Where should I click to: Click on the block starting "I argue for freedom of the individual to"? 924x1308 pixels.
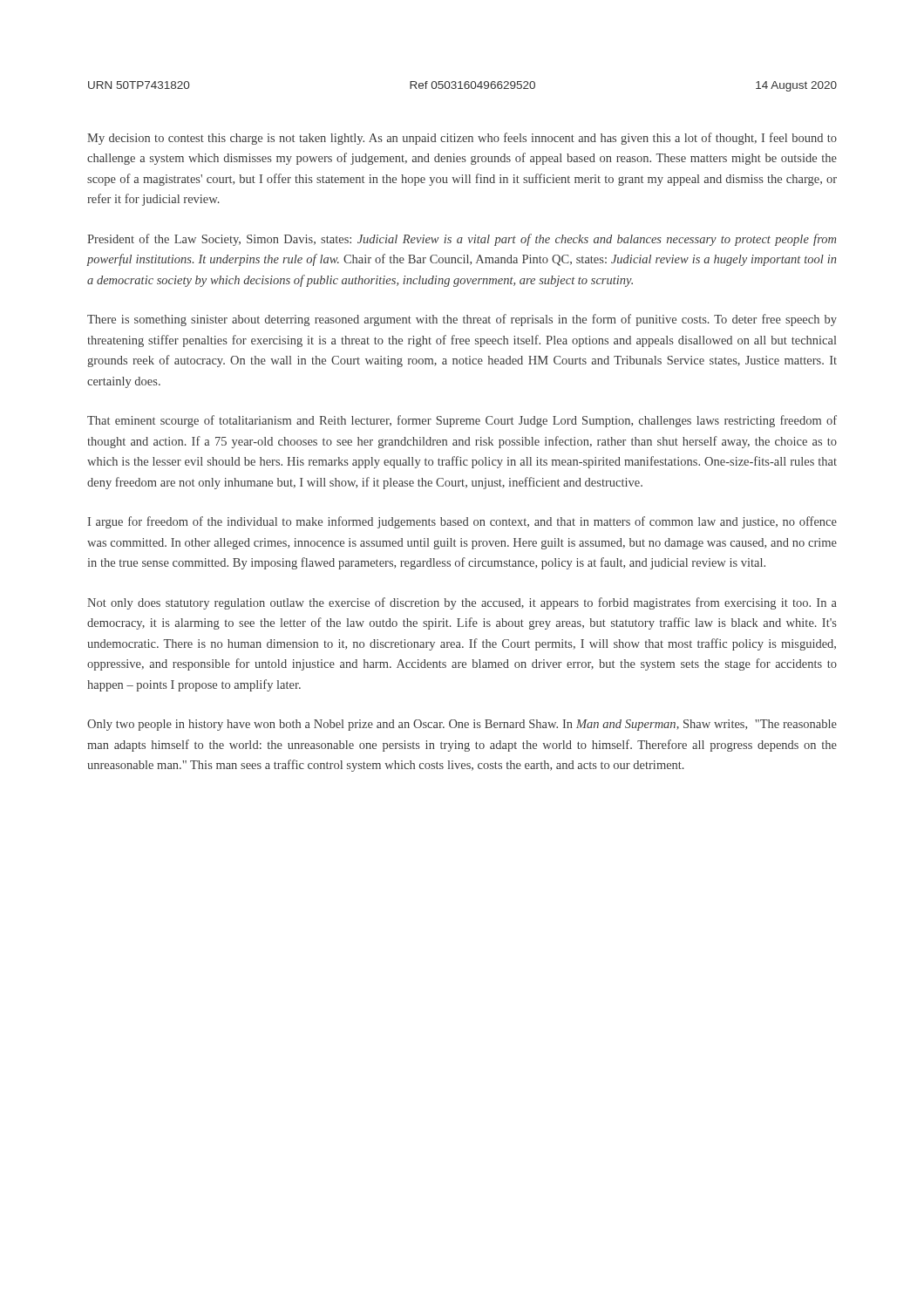point(462,542)
